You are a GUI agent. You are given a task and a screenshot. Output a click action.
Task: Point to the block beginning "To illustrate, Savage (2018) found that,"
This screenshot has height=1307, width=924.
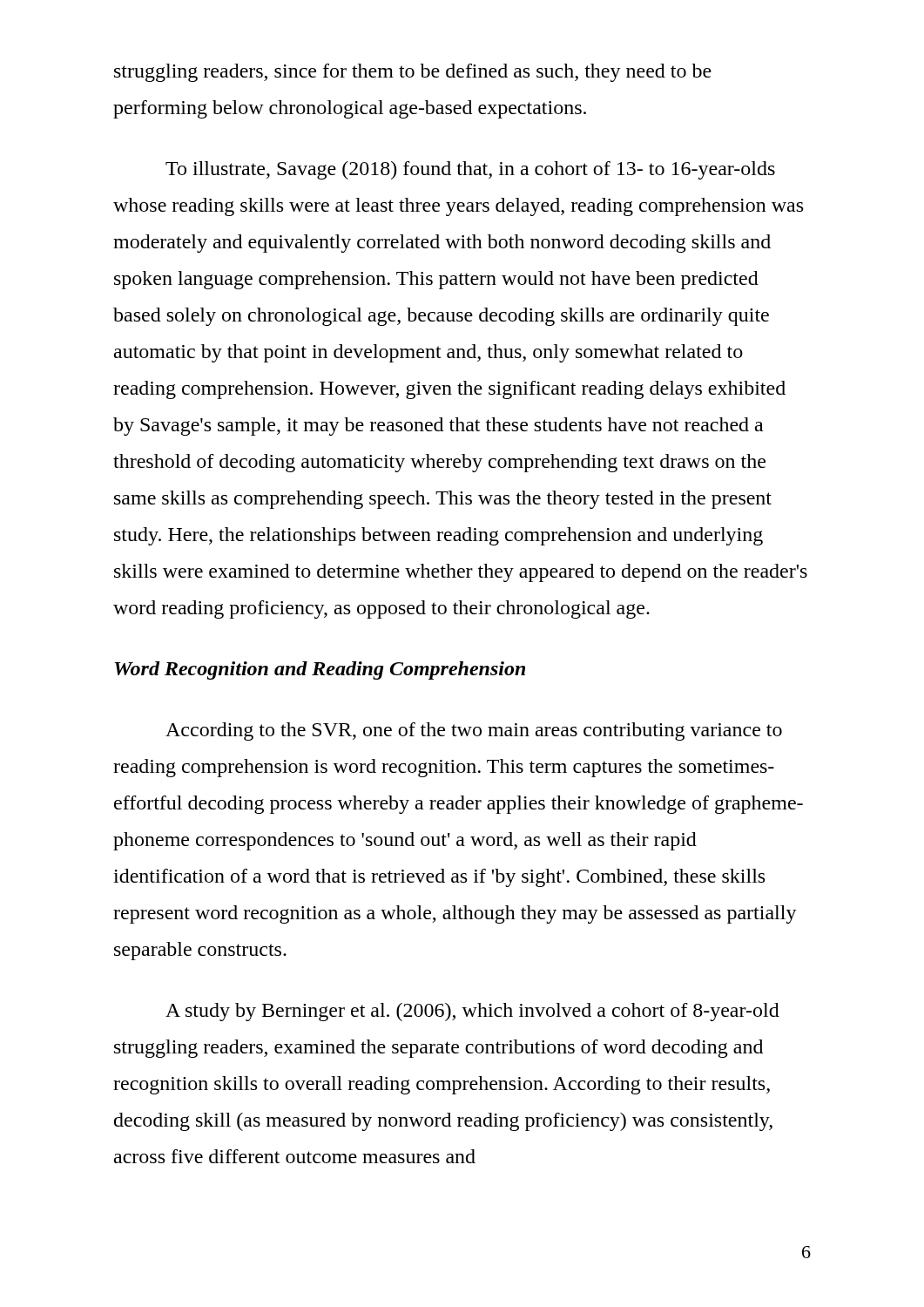pos(462,388)
